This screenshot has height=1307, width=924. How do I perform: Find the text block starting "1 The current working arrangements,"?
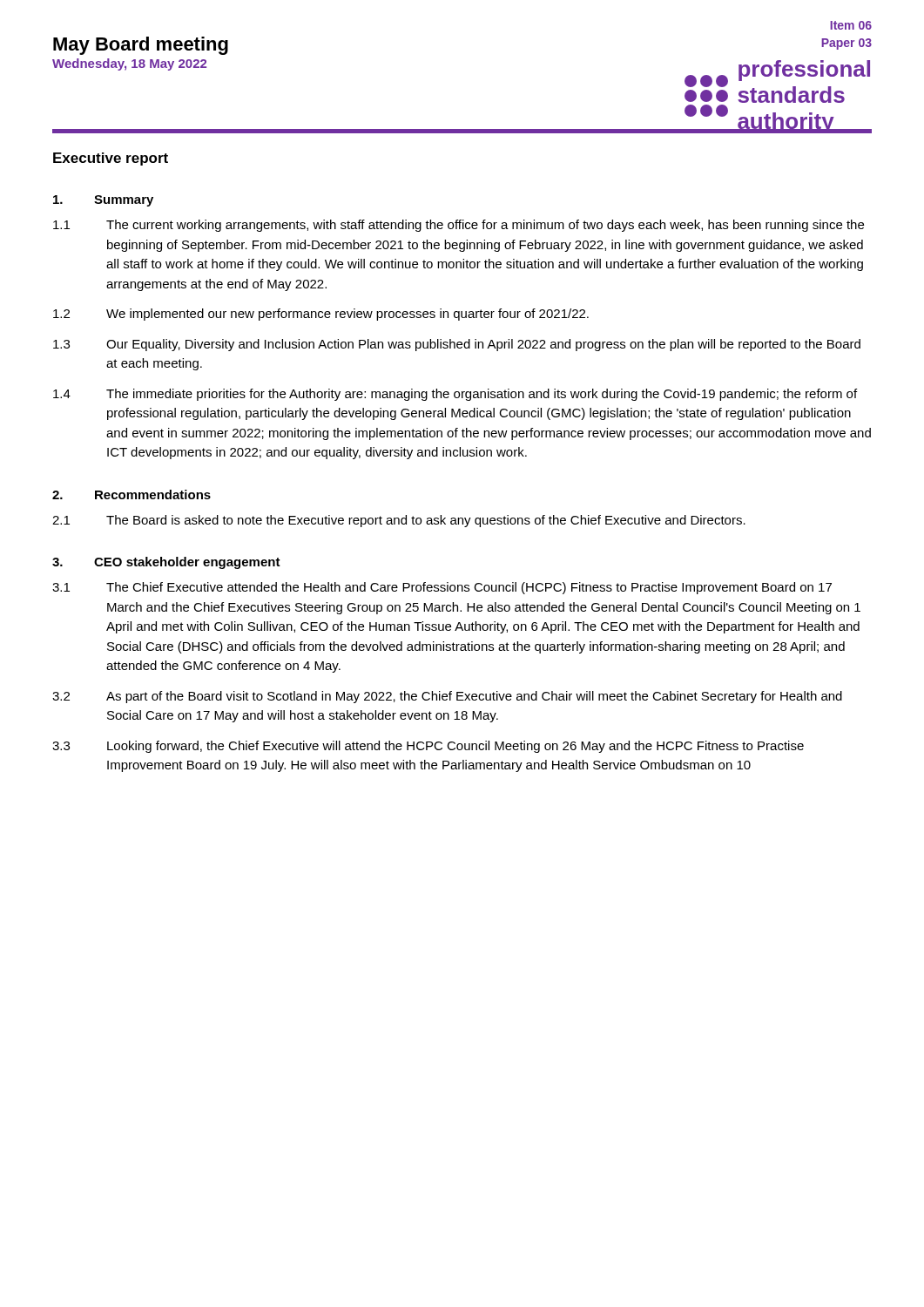click(462, 254)
